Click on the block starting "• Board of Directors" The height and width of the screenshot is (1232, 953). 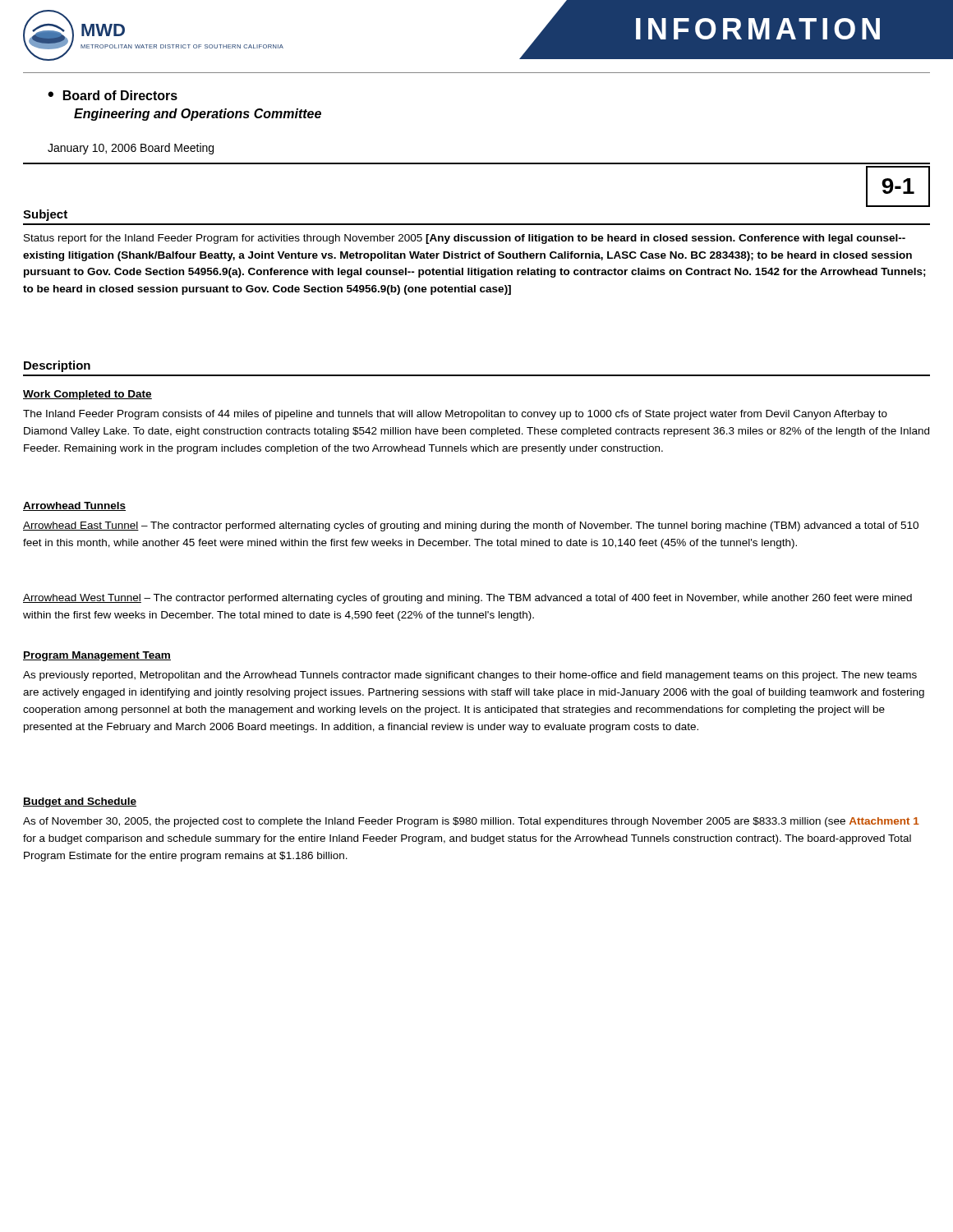pyautogui.click(x=185, y=103)
